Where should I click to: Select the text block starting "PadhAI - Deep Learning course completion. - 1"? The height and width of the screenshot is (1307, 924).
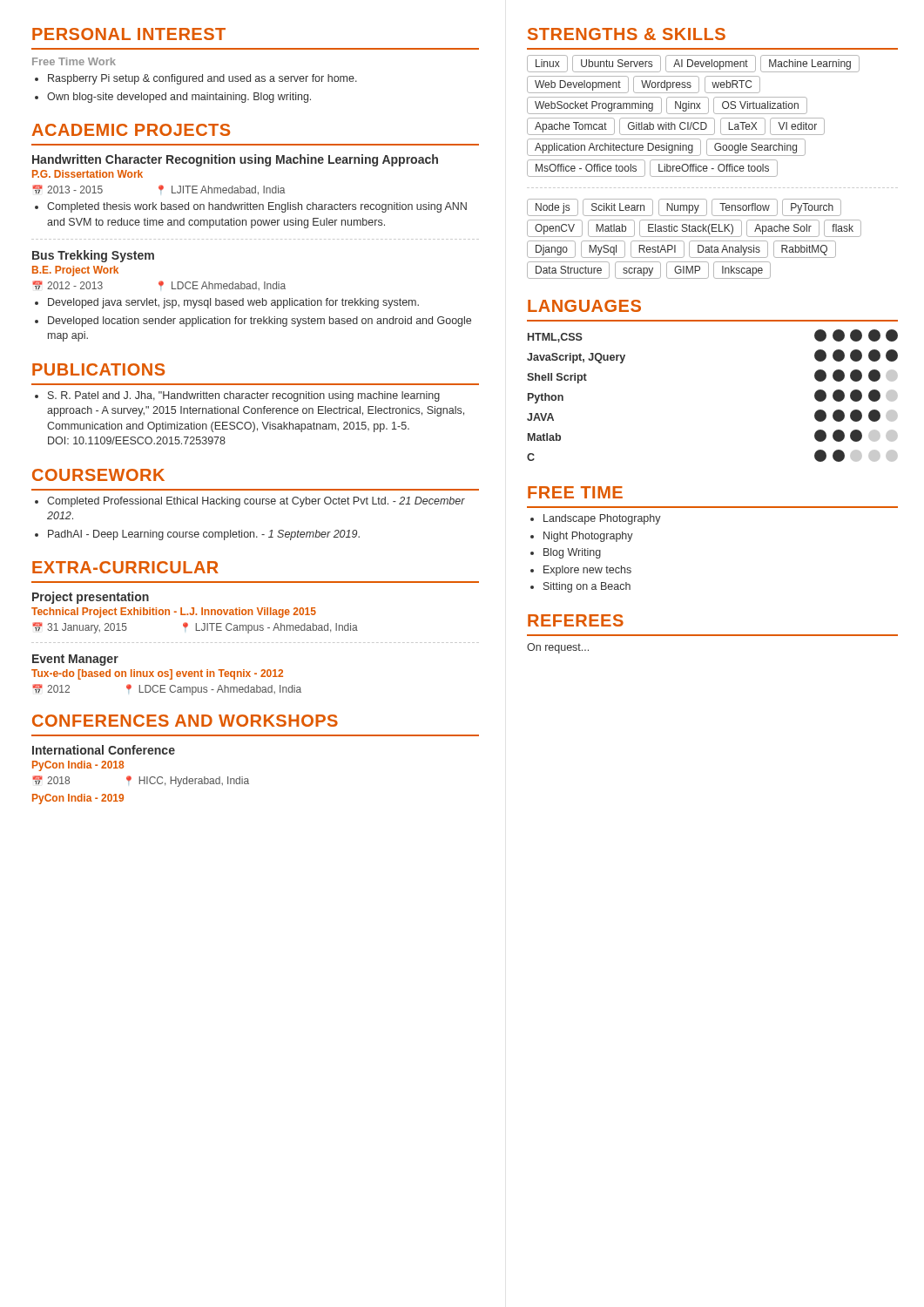tap(204, 534)
